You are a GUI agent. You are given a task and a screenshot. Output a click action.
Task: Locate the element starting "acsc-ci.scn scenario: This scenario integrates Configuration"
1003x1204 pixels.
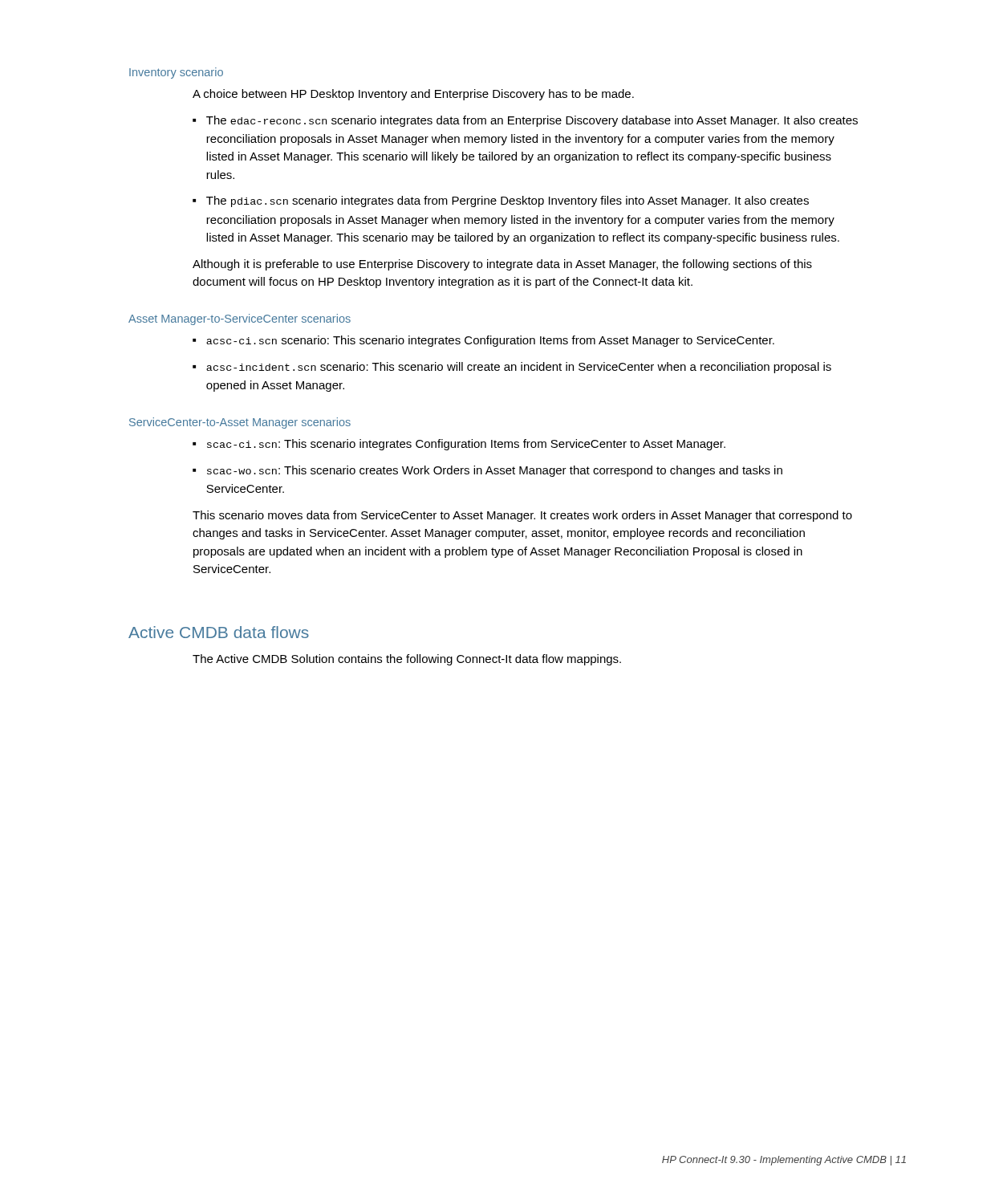[532, 340]
